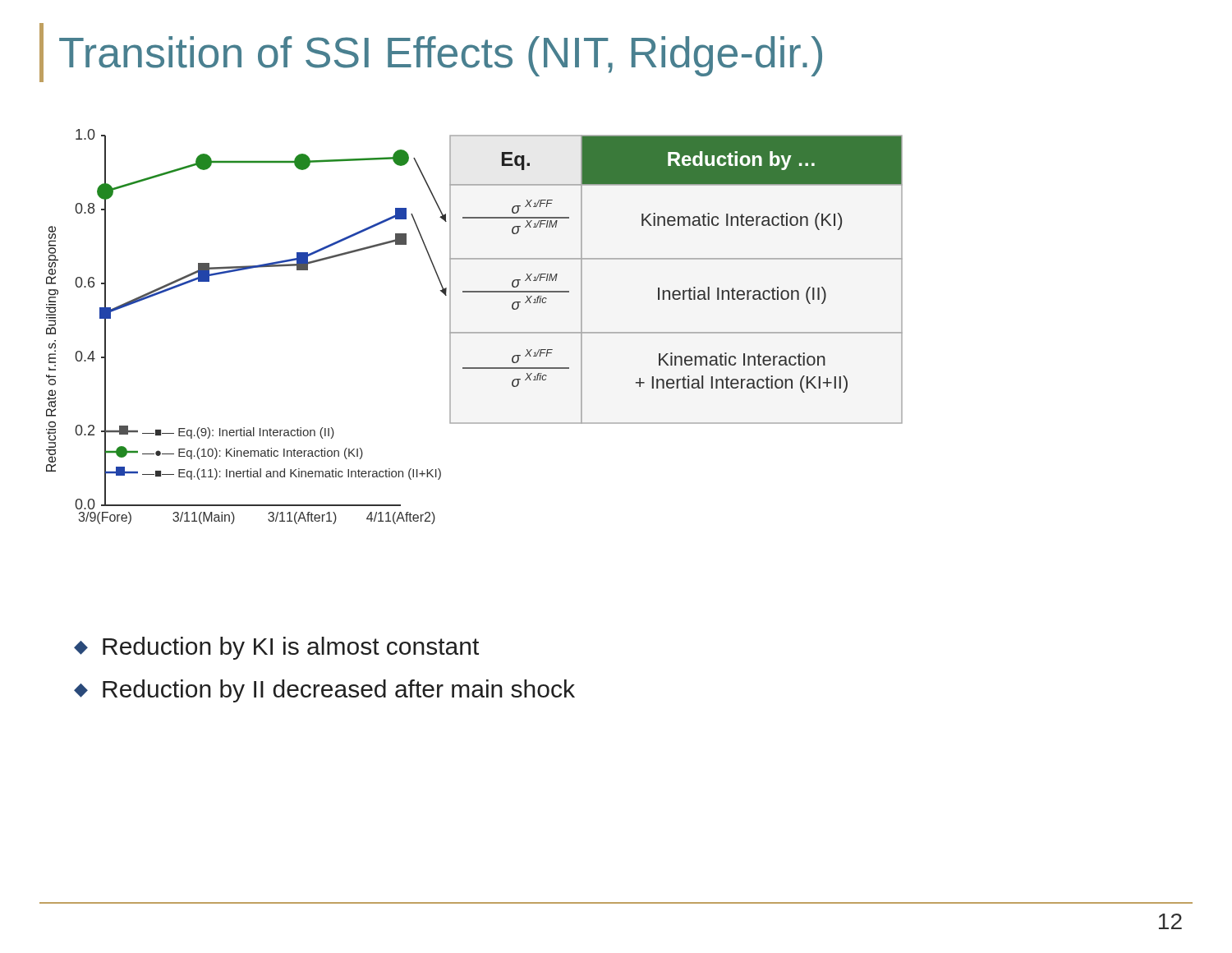Screen dimensions: 953x1232
Task: Find the text block starting "◆ Reduction by II decreased after main"
Action: pyautogui.click(x=324, y=689)
